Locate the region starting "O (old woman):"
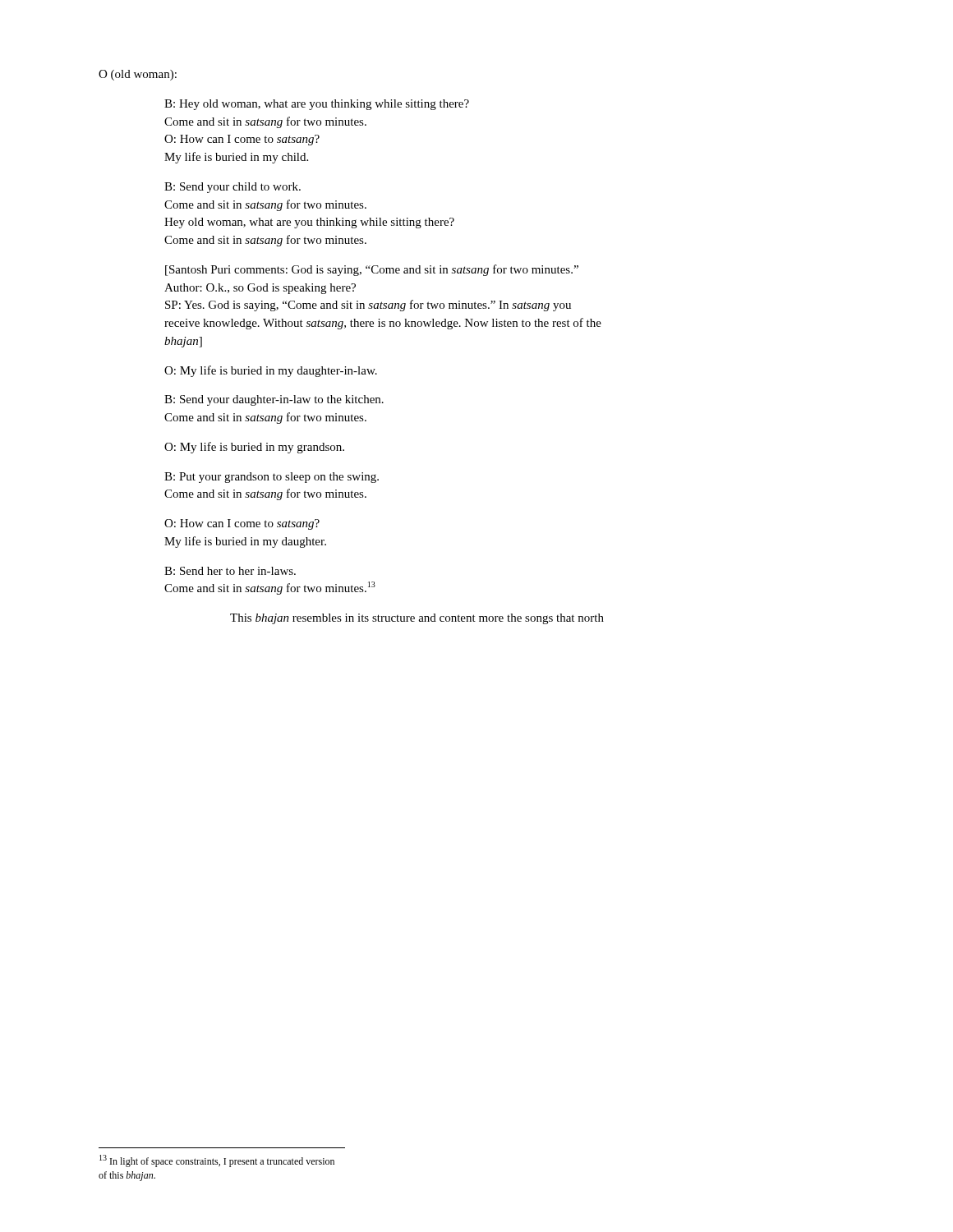Screen dimensions: 1232x953 click(x=138, y=74)
